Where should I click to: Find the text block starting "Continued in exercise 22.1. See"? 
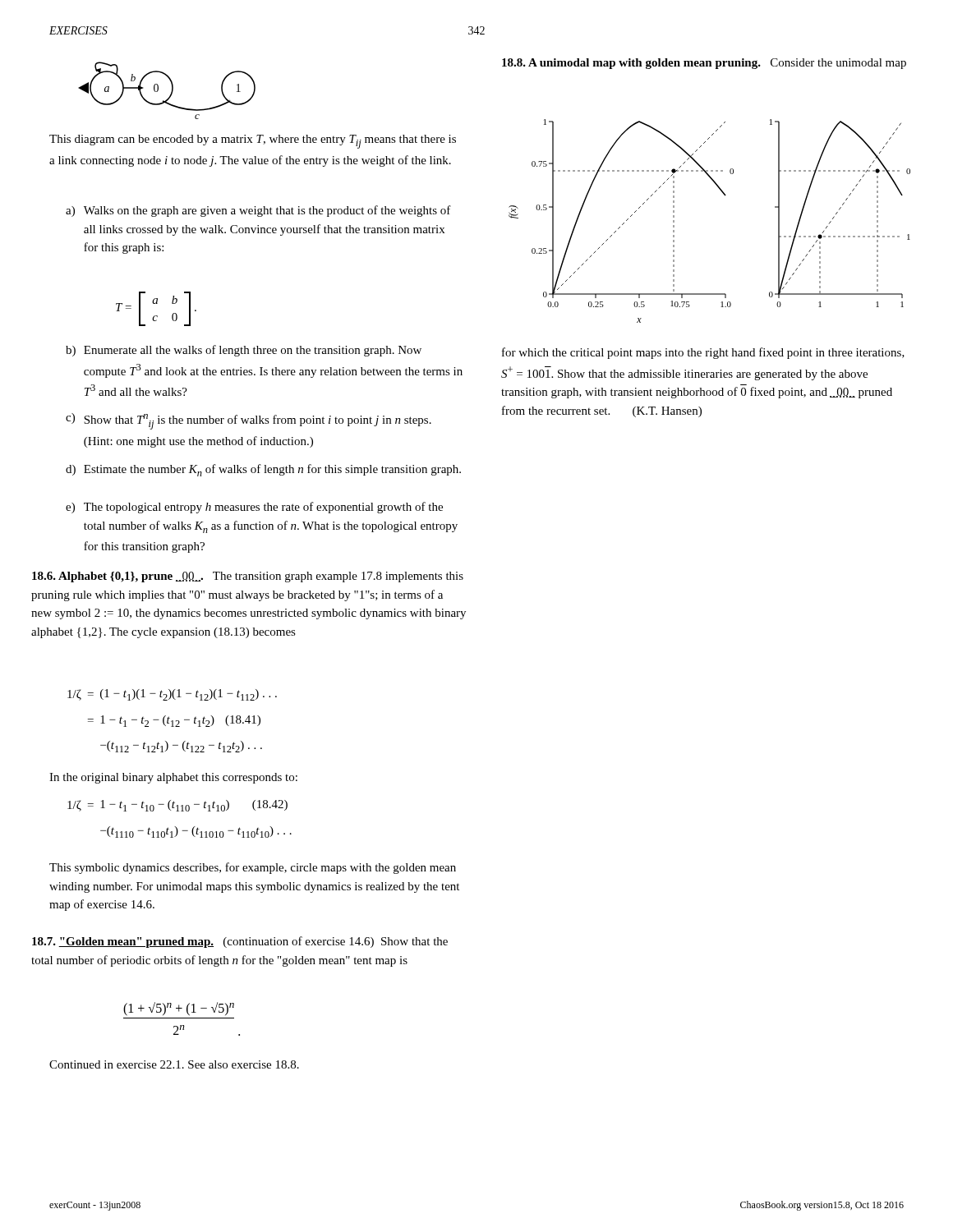(174, 1064)
